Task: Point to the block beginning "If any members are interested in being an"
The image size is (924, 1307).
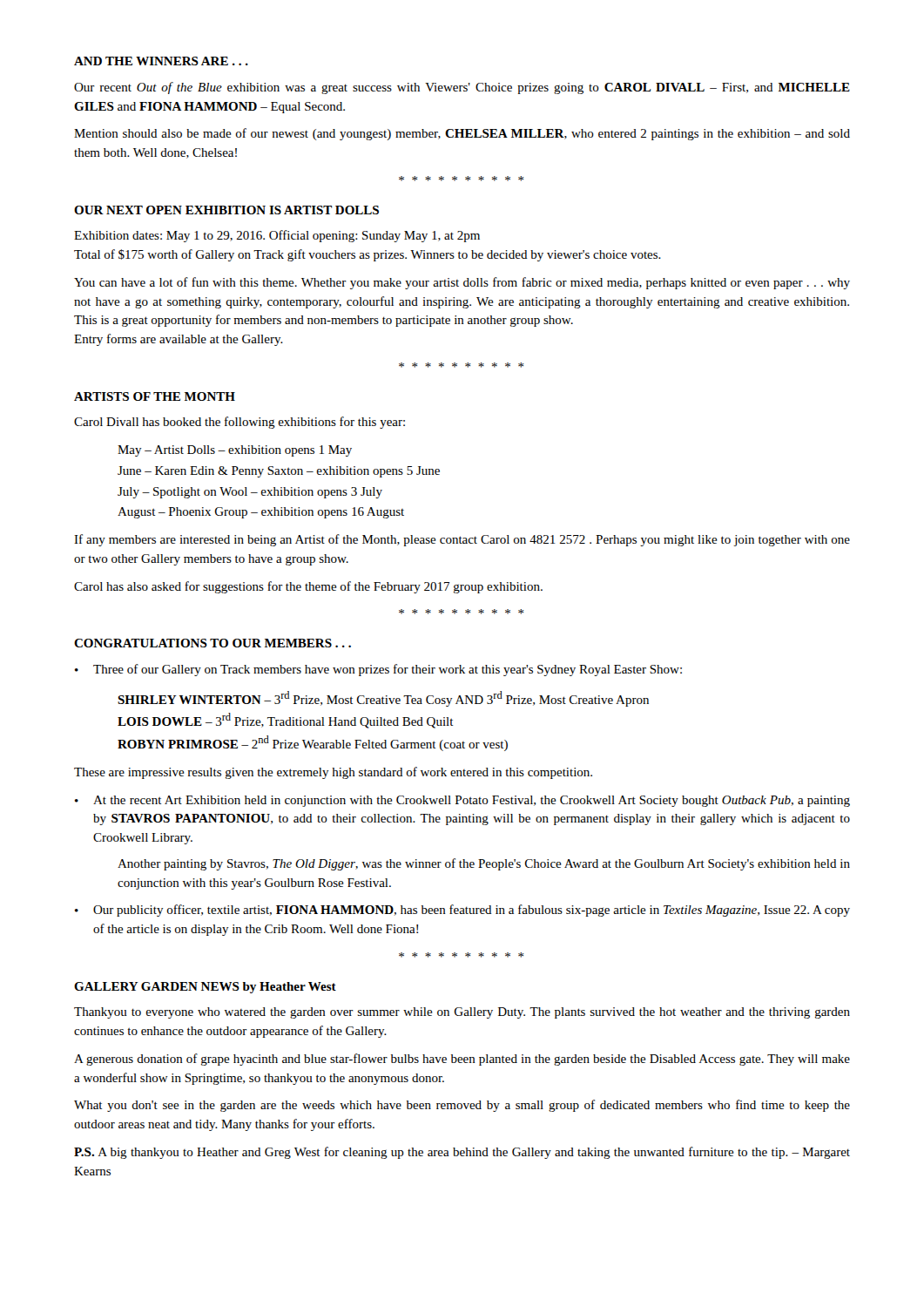Action: [462, 549]
